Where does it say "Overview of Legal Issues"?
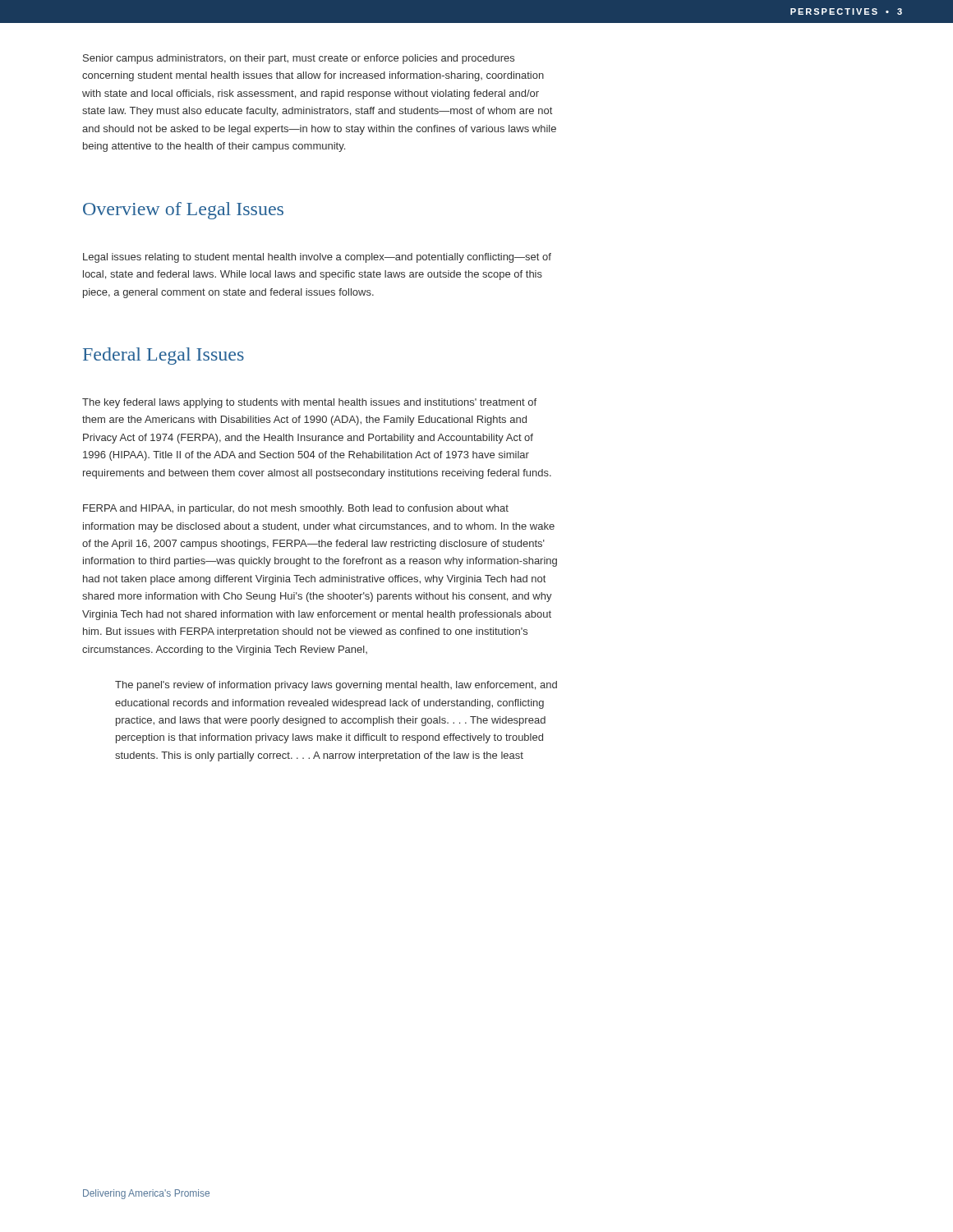Viewport: 953px width, 1232px height. (183, 208)
